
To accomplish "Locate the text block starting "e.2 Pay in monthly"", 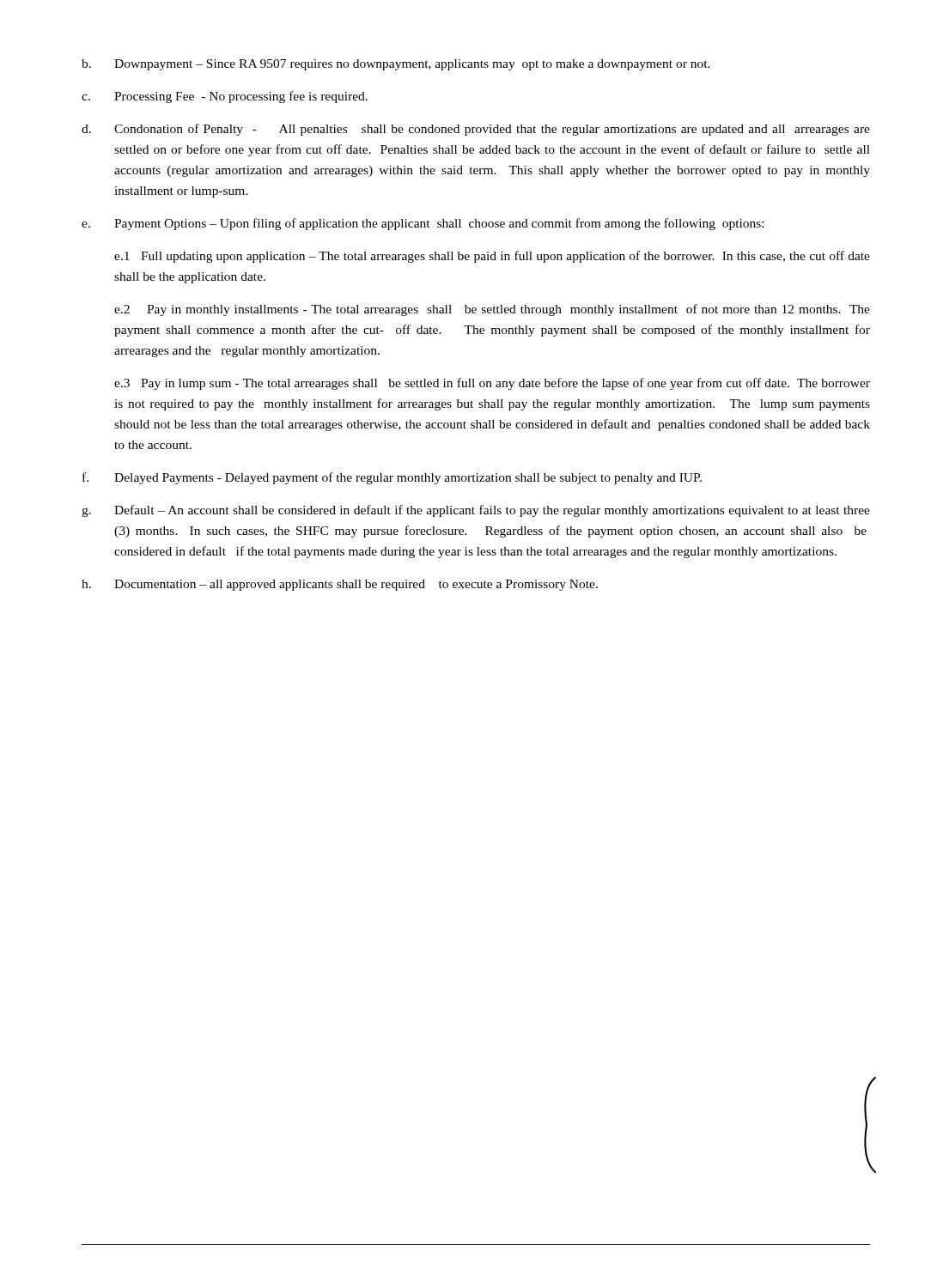I will click(x=492, y=329).
